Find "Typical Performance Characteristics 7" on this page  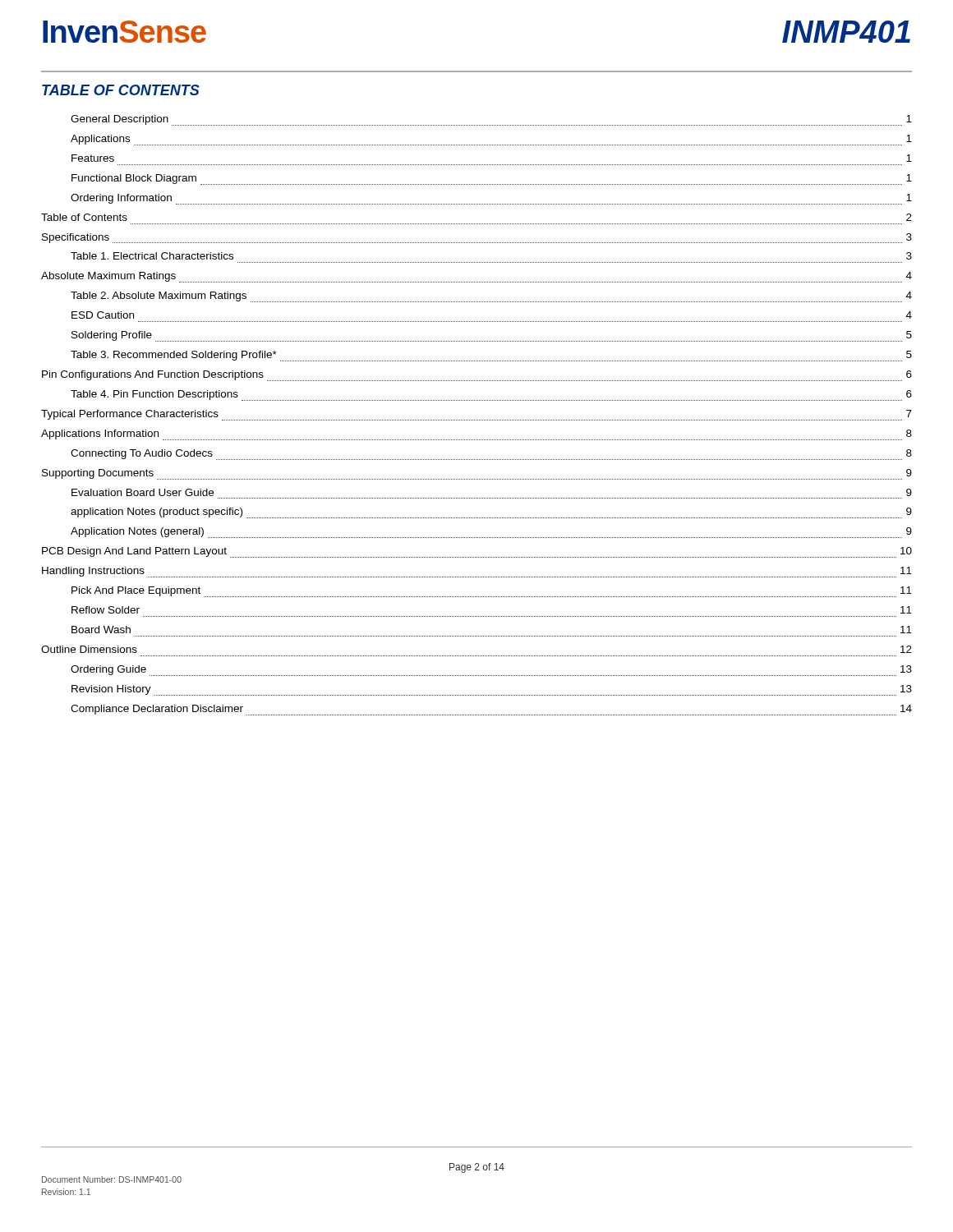[476, 414]
